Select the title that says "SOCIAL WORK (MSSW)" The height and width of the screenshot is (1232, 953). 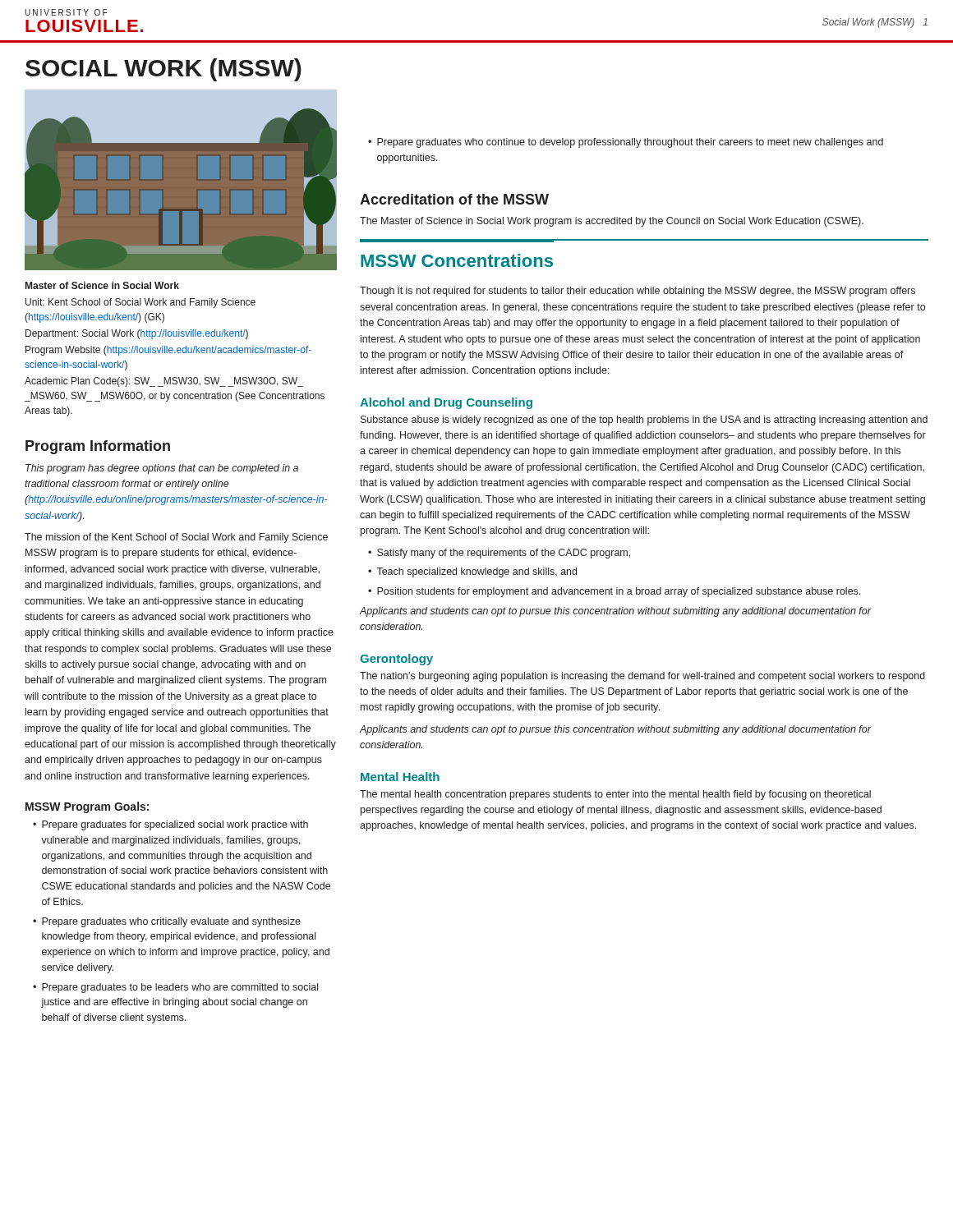pos(163,68)
